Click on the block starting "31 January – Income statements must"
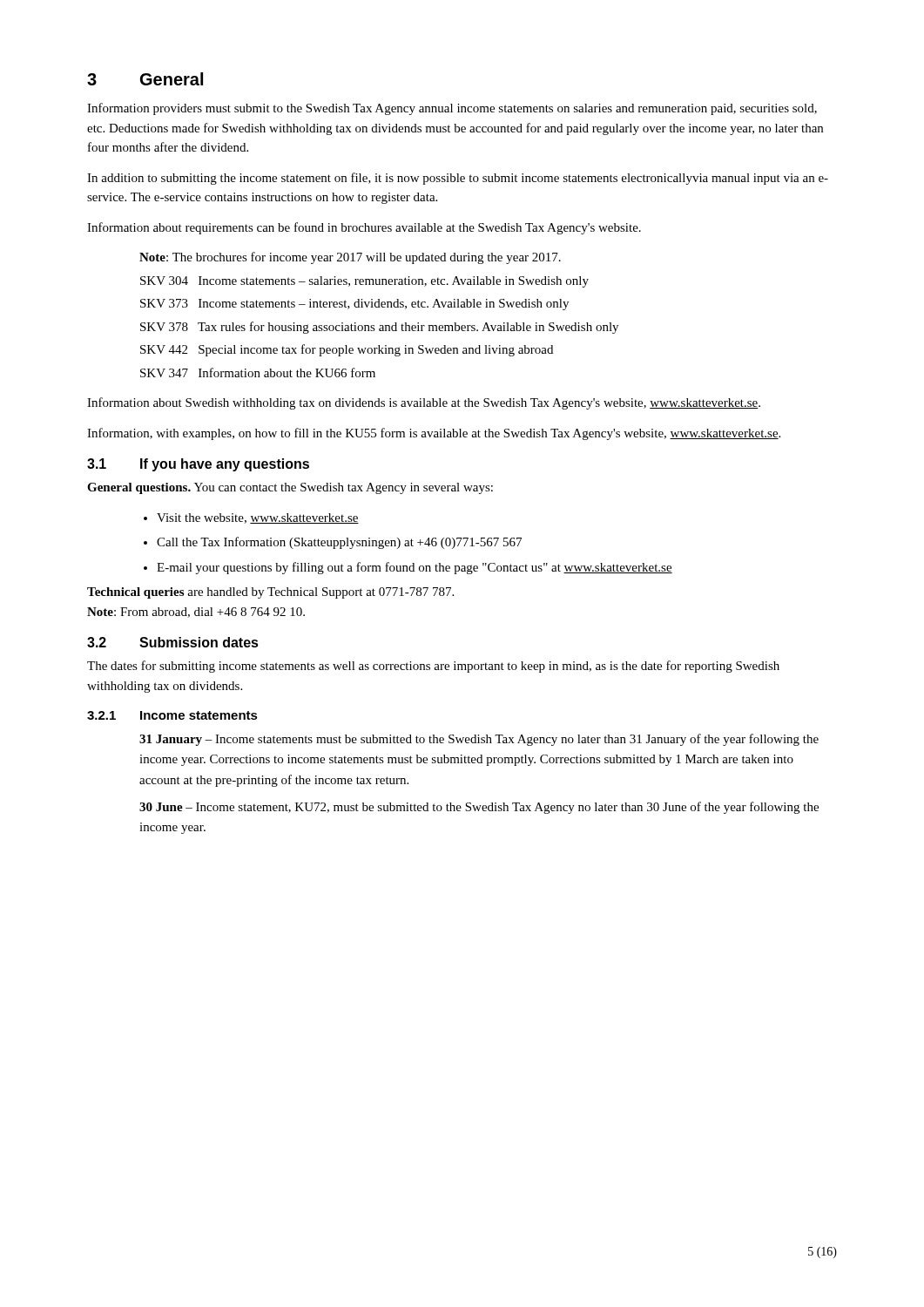 tap(479, 759)
